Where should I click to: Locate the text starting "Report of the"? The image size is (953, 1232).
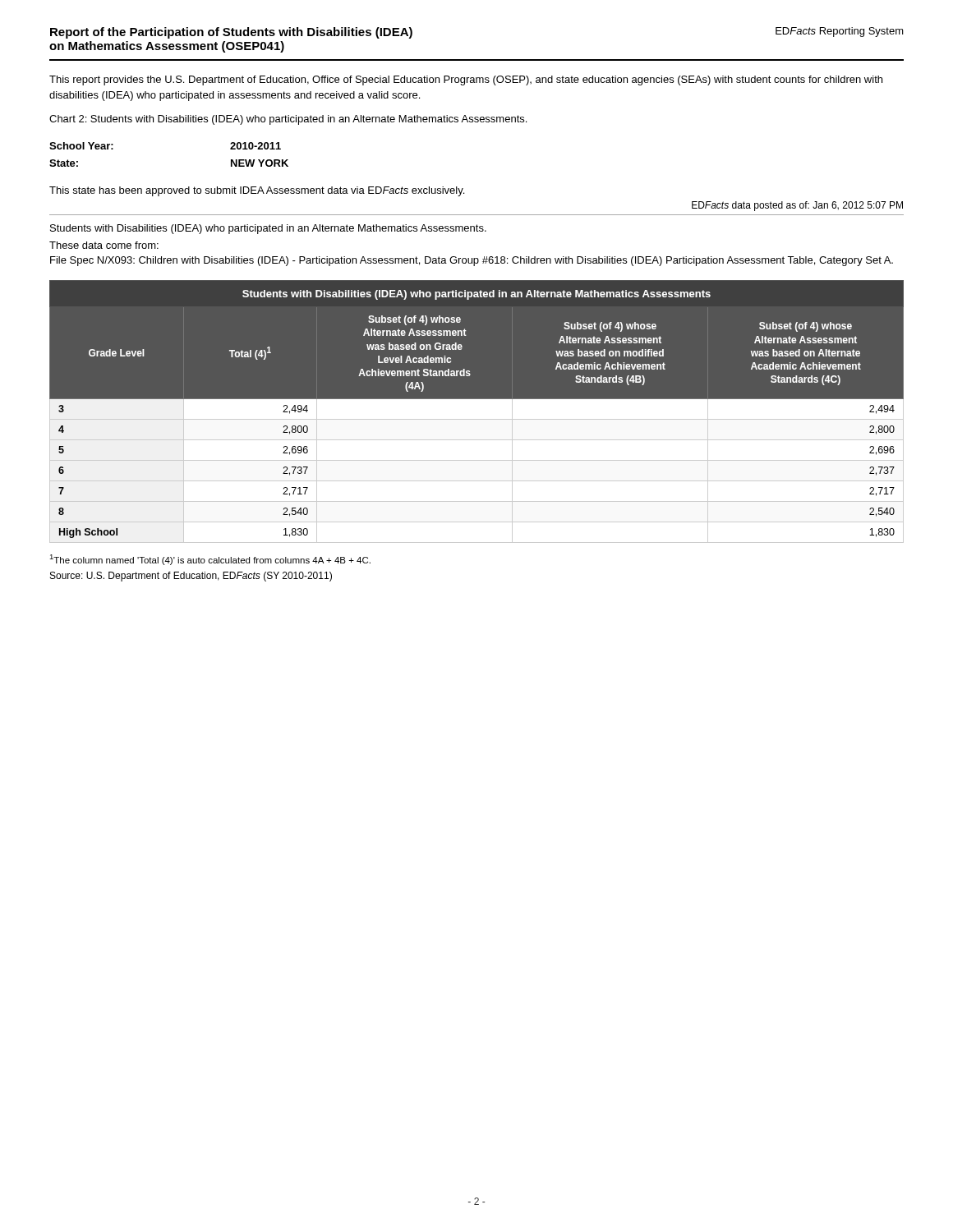tap(231, 39)
